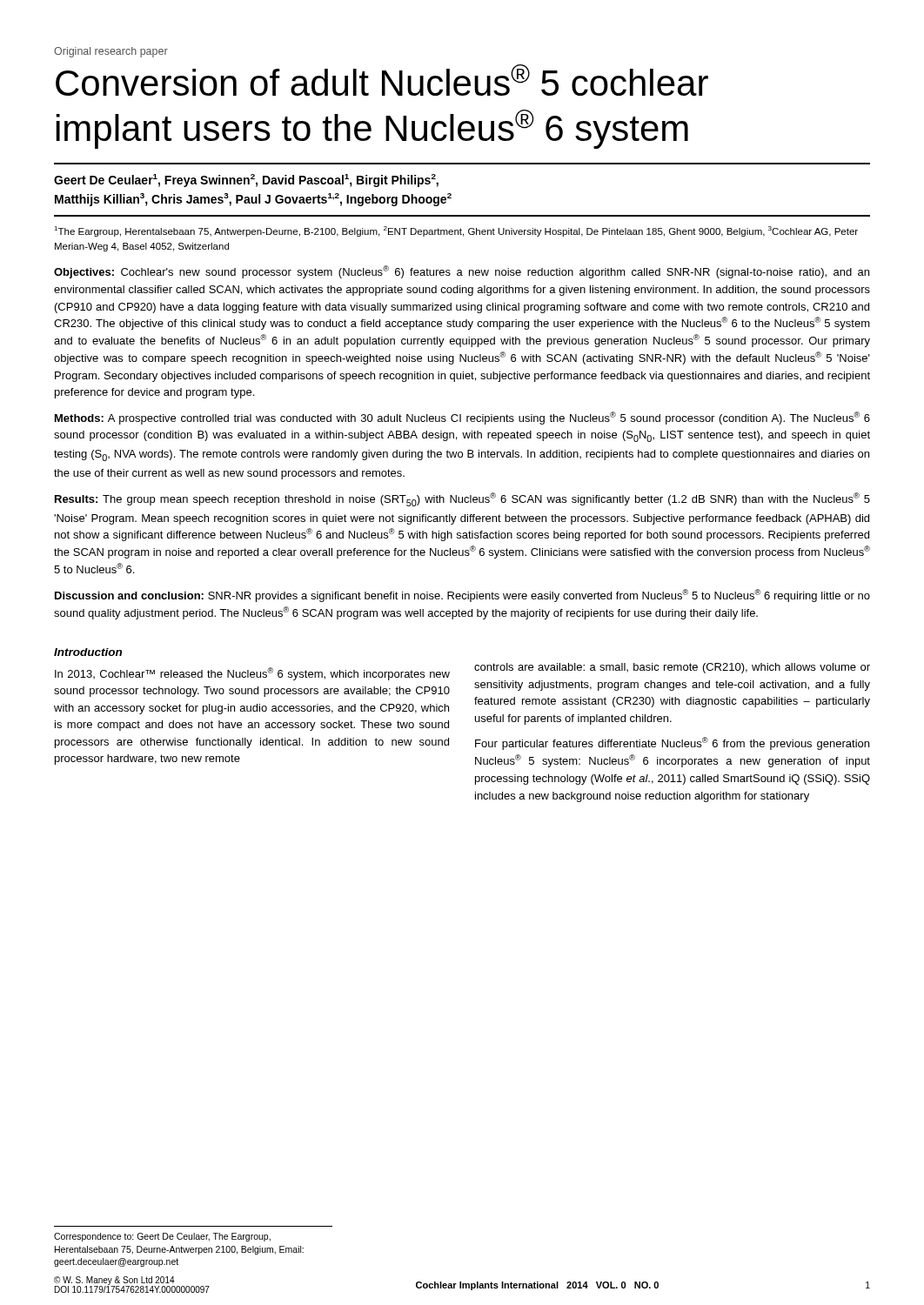924x1305 pixels.
Task: Where is the passage that starts "Results: The group mean"?
Action: click(462, 534)
